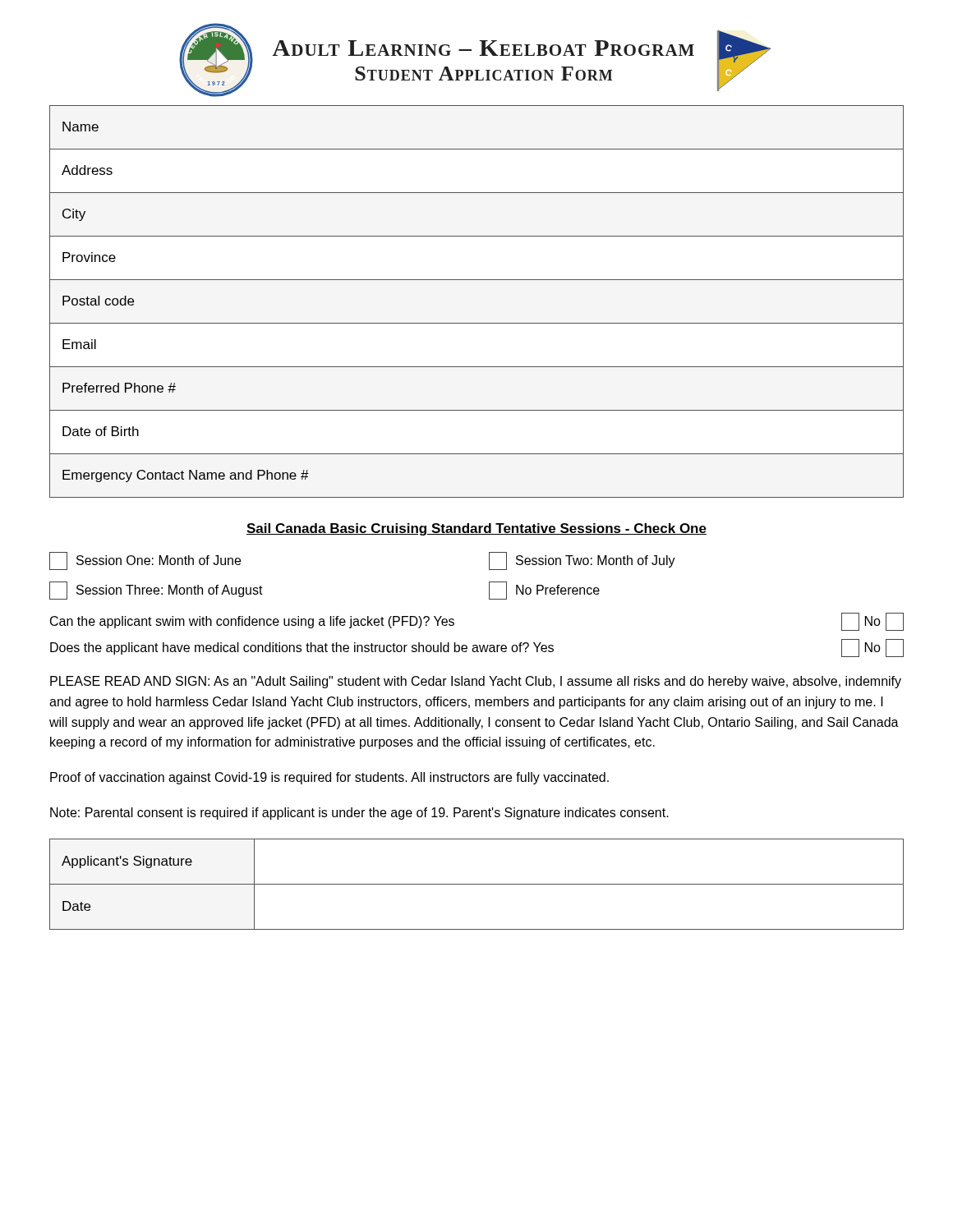Select the list item that reads "Session Three: Month of August"
This screenshot has height=1232, width=953.
tap(156, 591)
